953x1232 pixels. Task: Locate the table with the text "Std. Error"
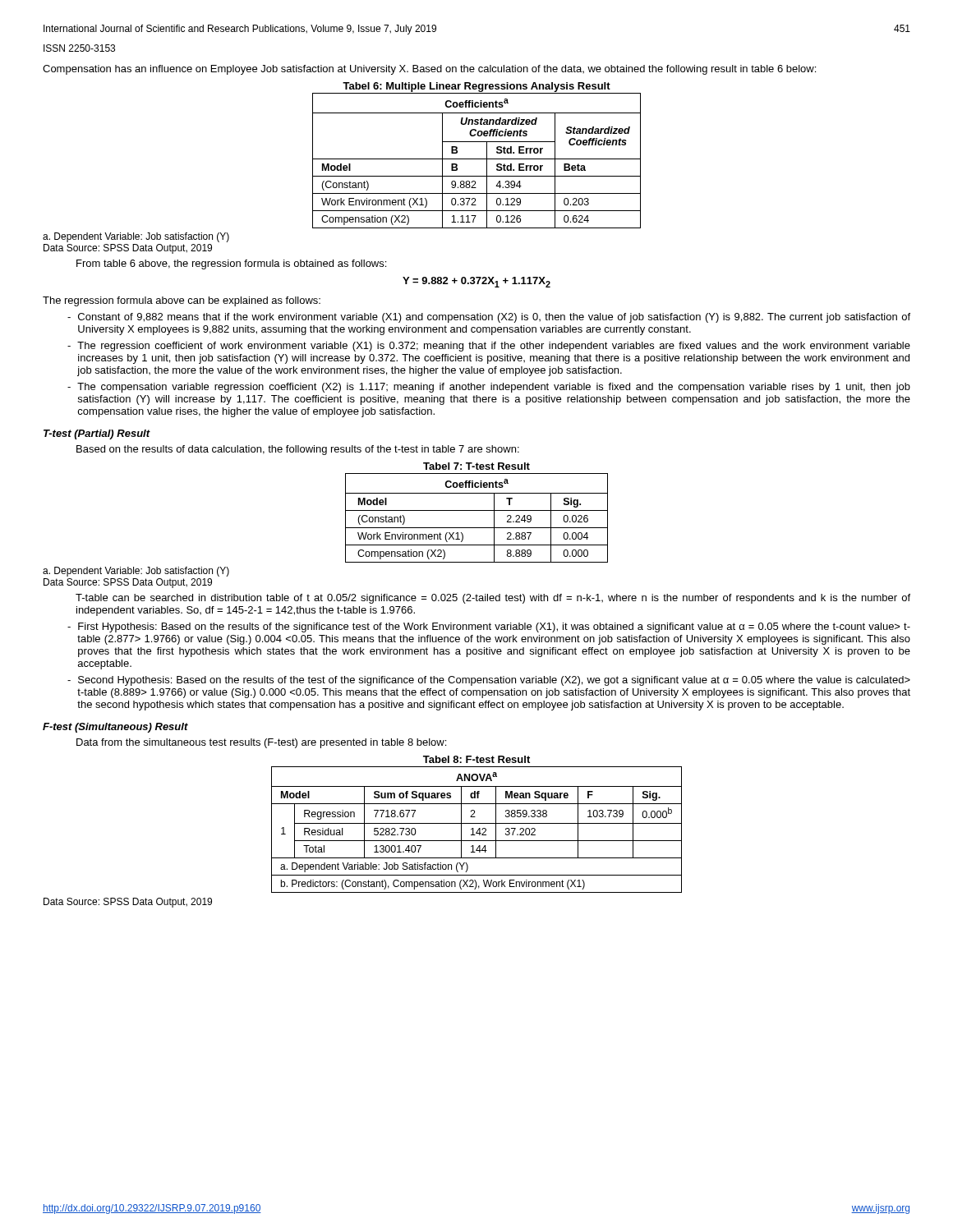tap(476, 161)
